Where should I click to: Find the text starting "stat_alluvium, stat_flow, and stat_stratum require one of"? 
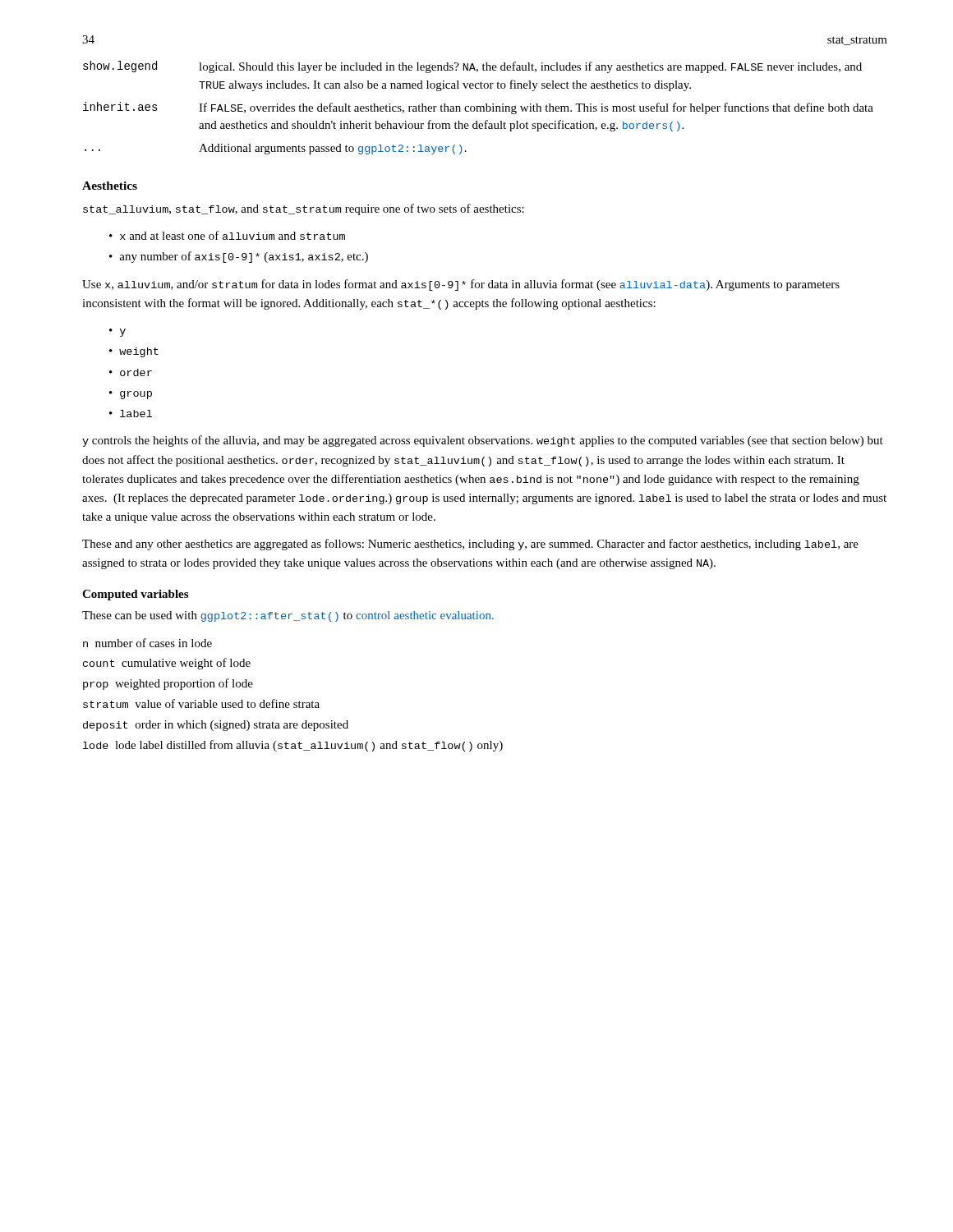(x=303, y=209)
